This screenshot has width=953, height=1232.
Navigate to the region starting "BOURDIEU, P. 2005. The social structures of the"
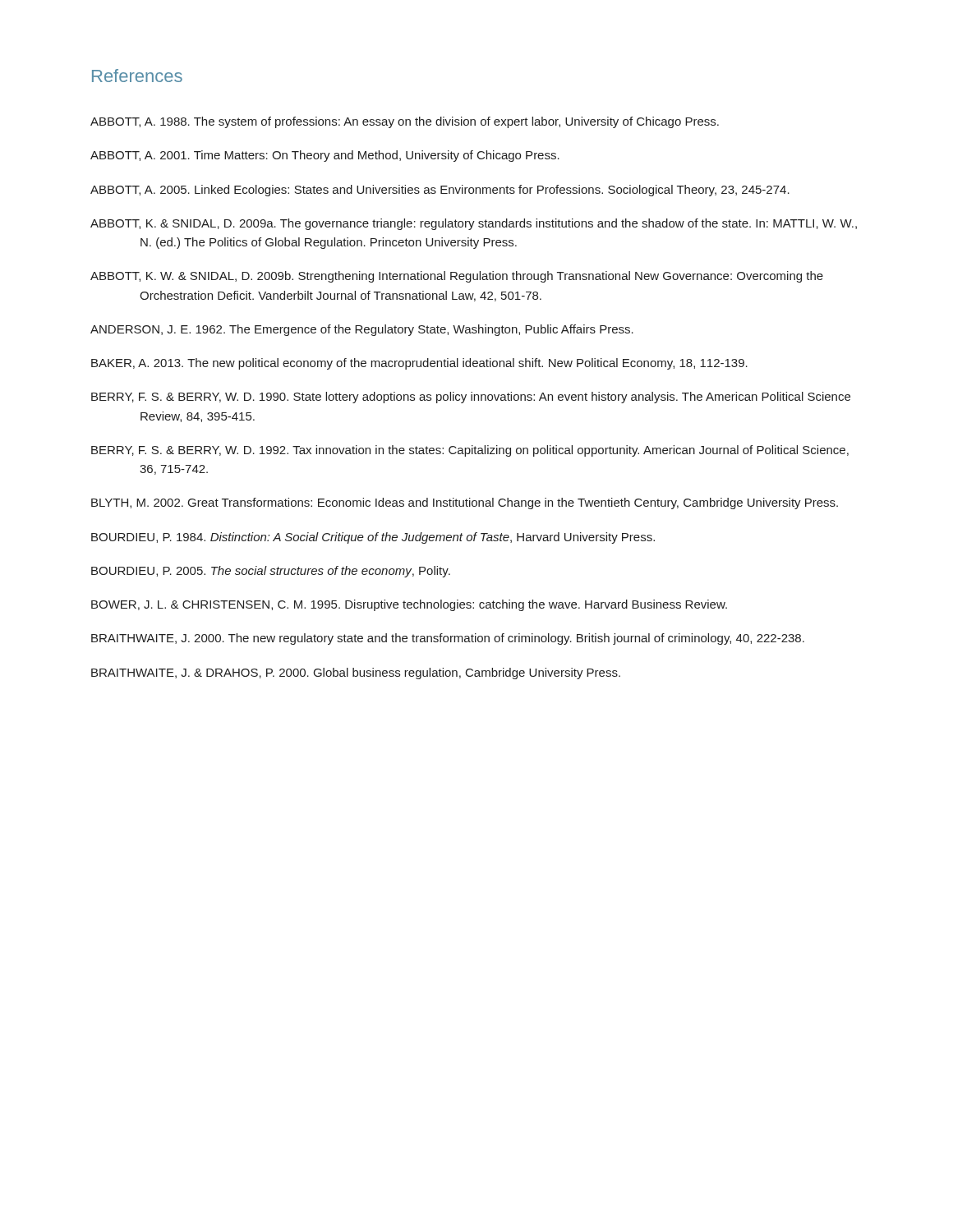click(x=271, y=570)
